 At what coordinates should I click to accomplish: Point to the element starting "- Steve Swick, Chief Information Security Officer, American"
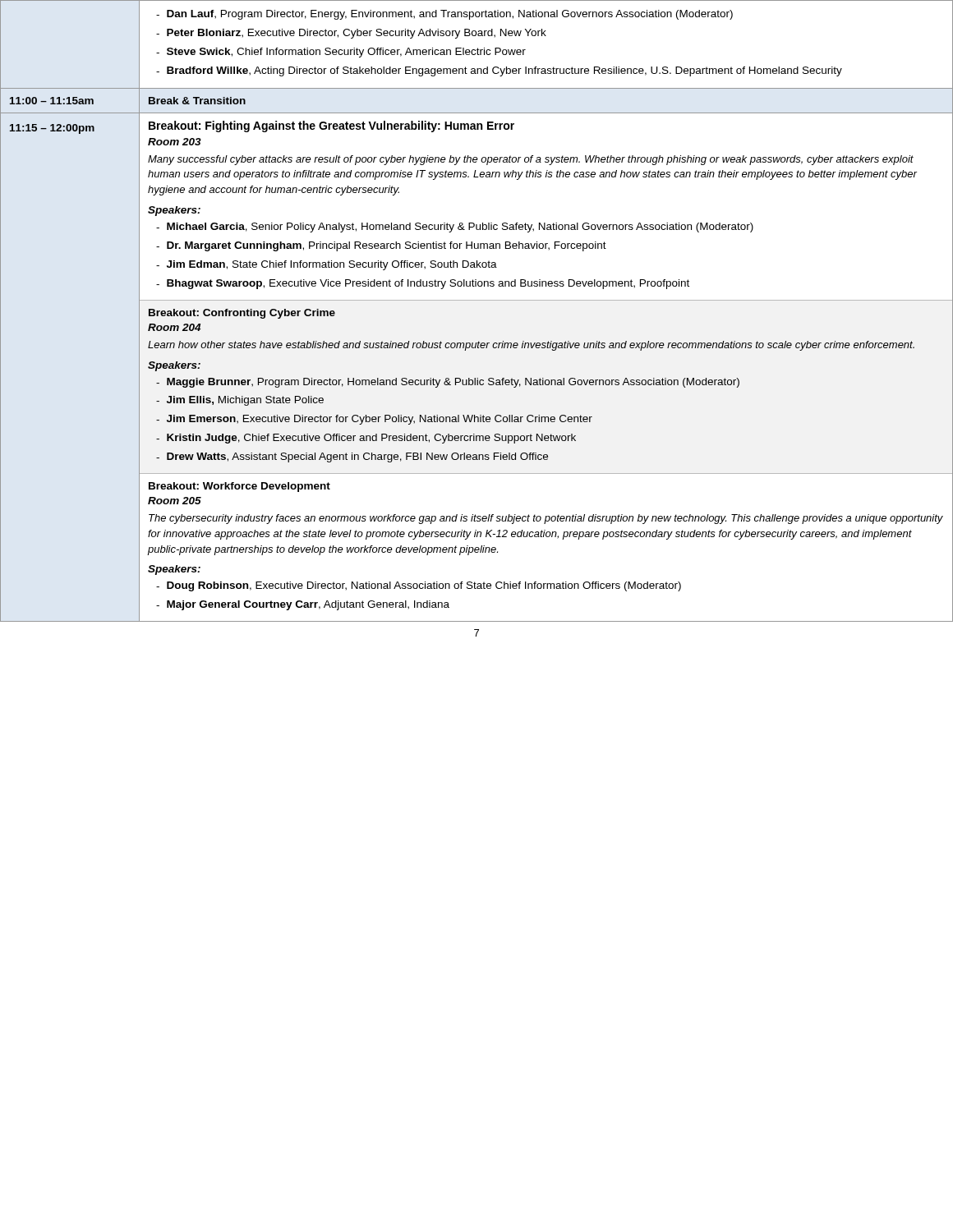(341, 53)
